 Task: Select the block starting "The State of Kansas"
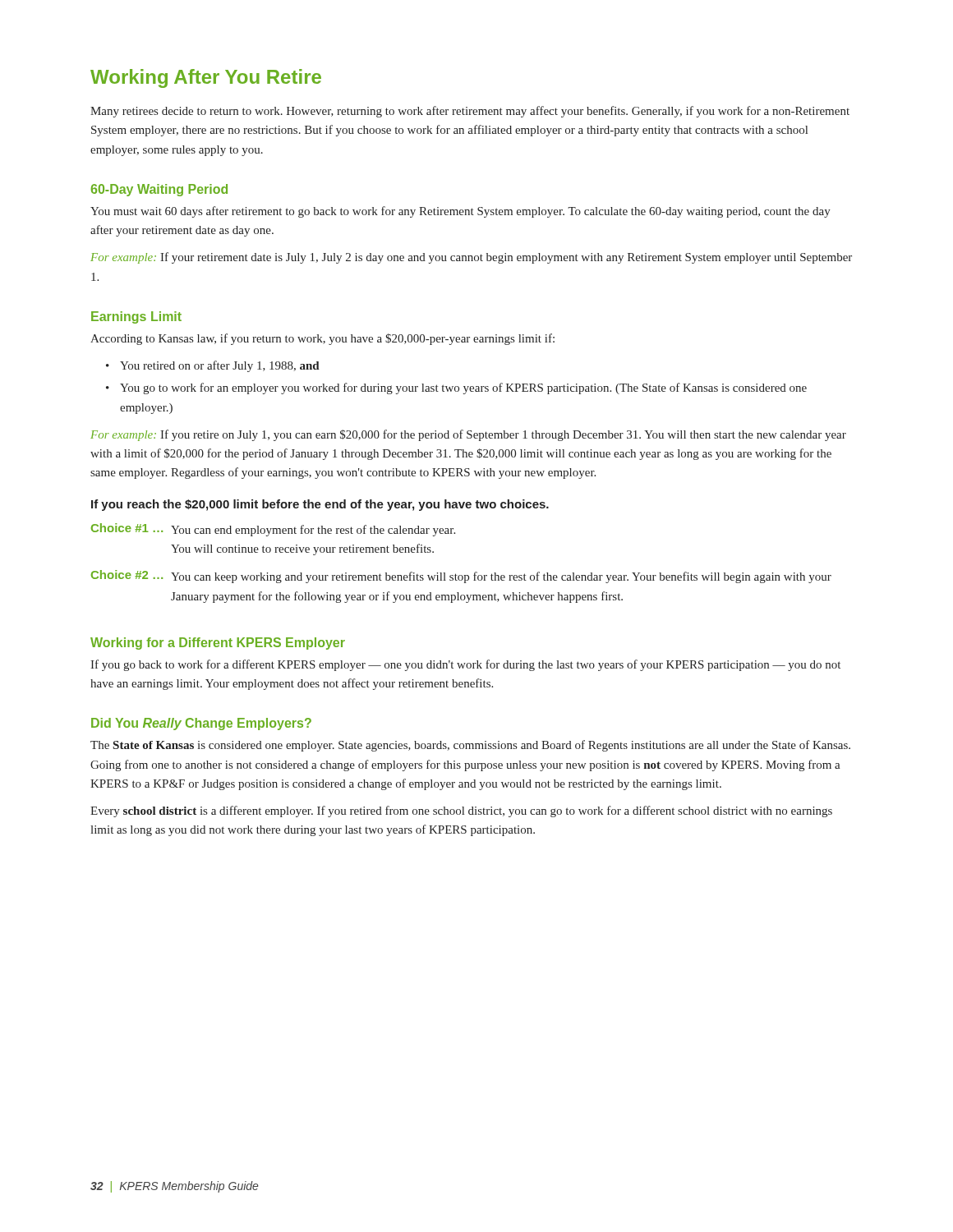click(471, 764)
